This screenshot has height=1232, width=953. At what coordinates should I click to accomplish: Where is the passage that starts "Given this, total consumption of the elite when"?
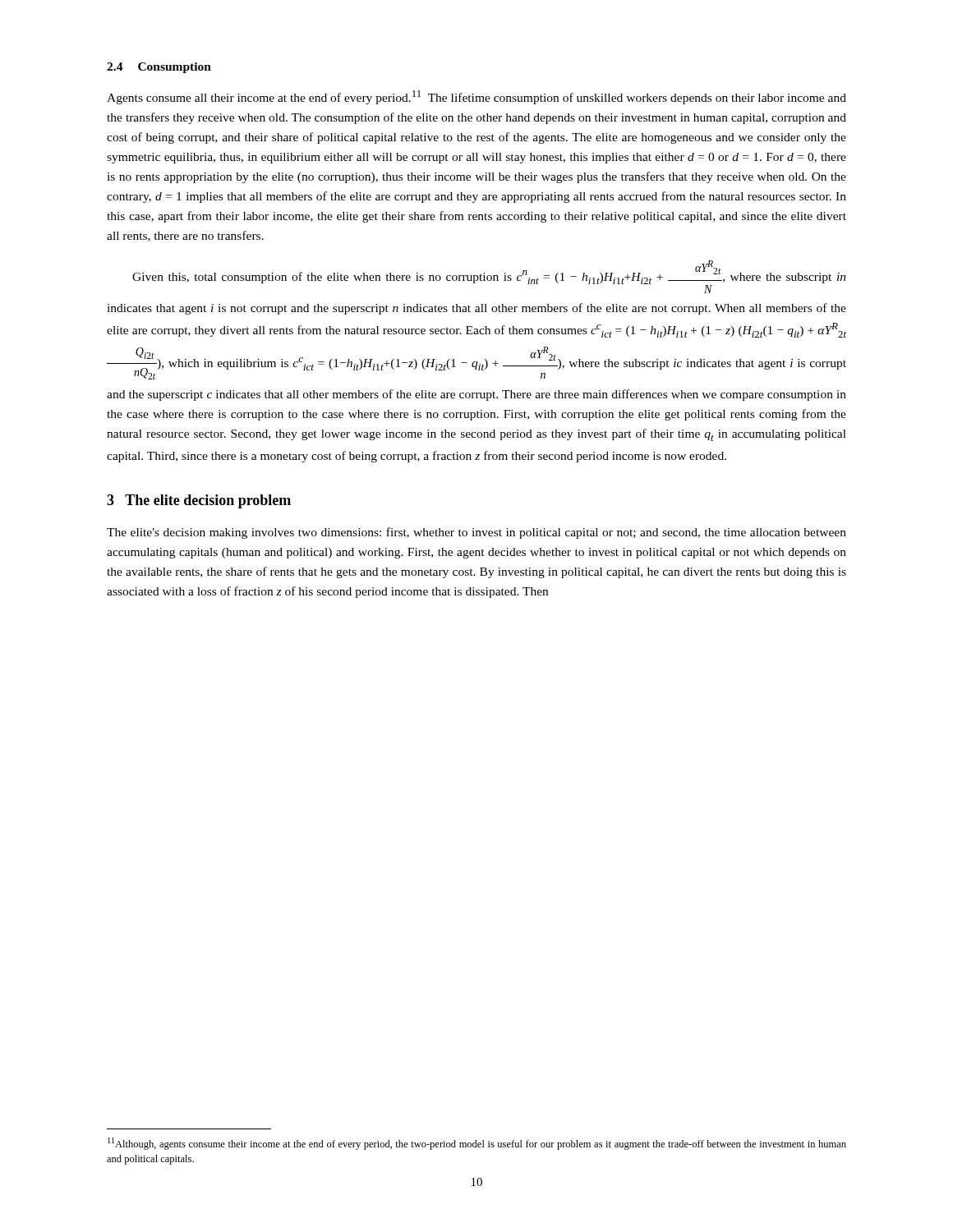[x=476, y=362]
